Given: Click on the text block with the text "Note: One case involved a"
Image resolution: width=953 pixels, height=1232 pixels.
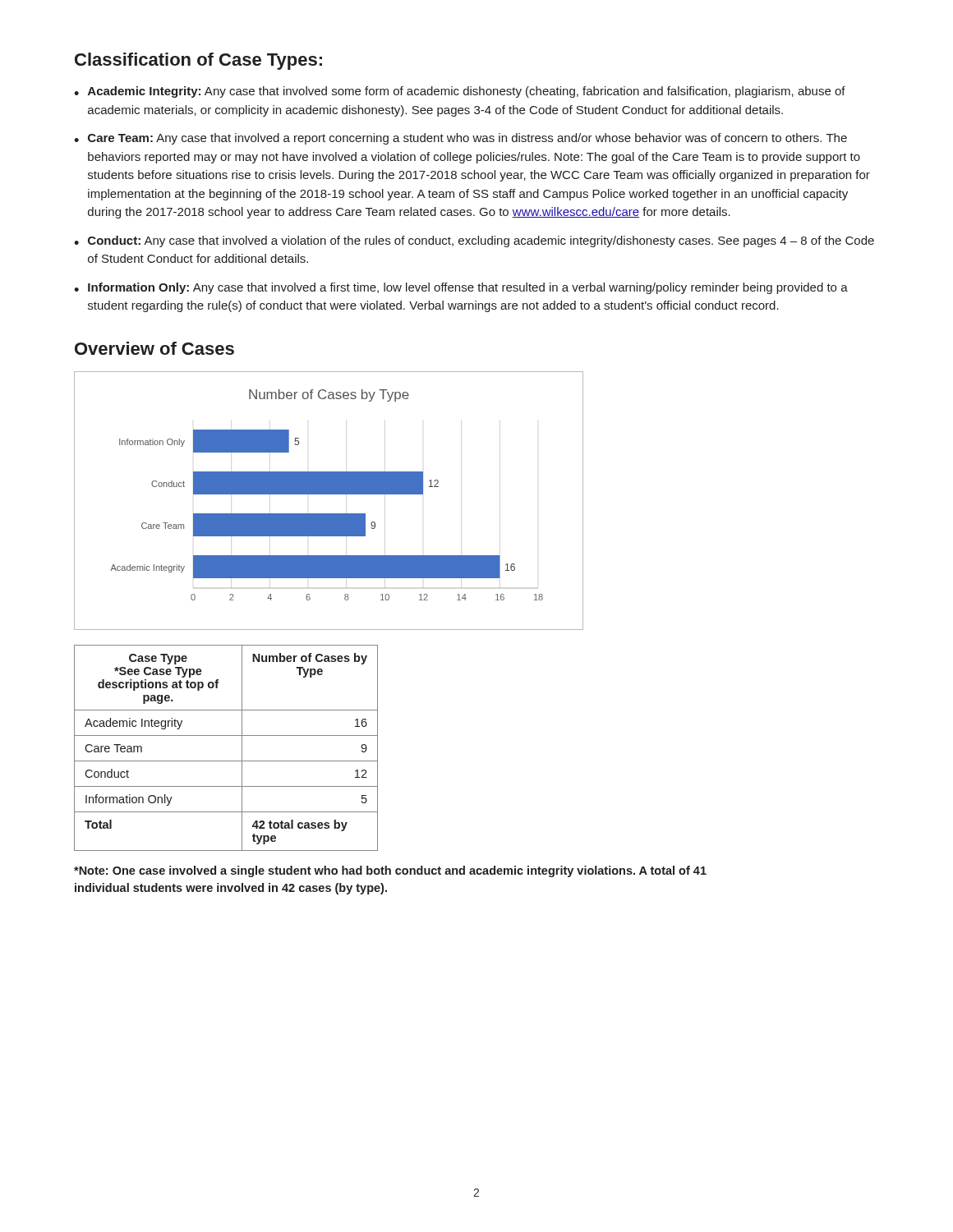Looking at the screenshot, I should click(x=390, y=879).
